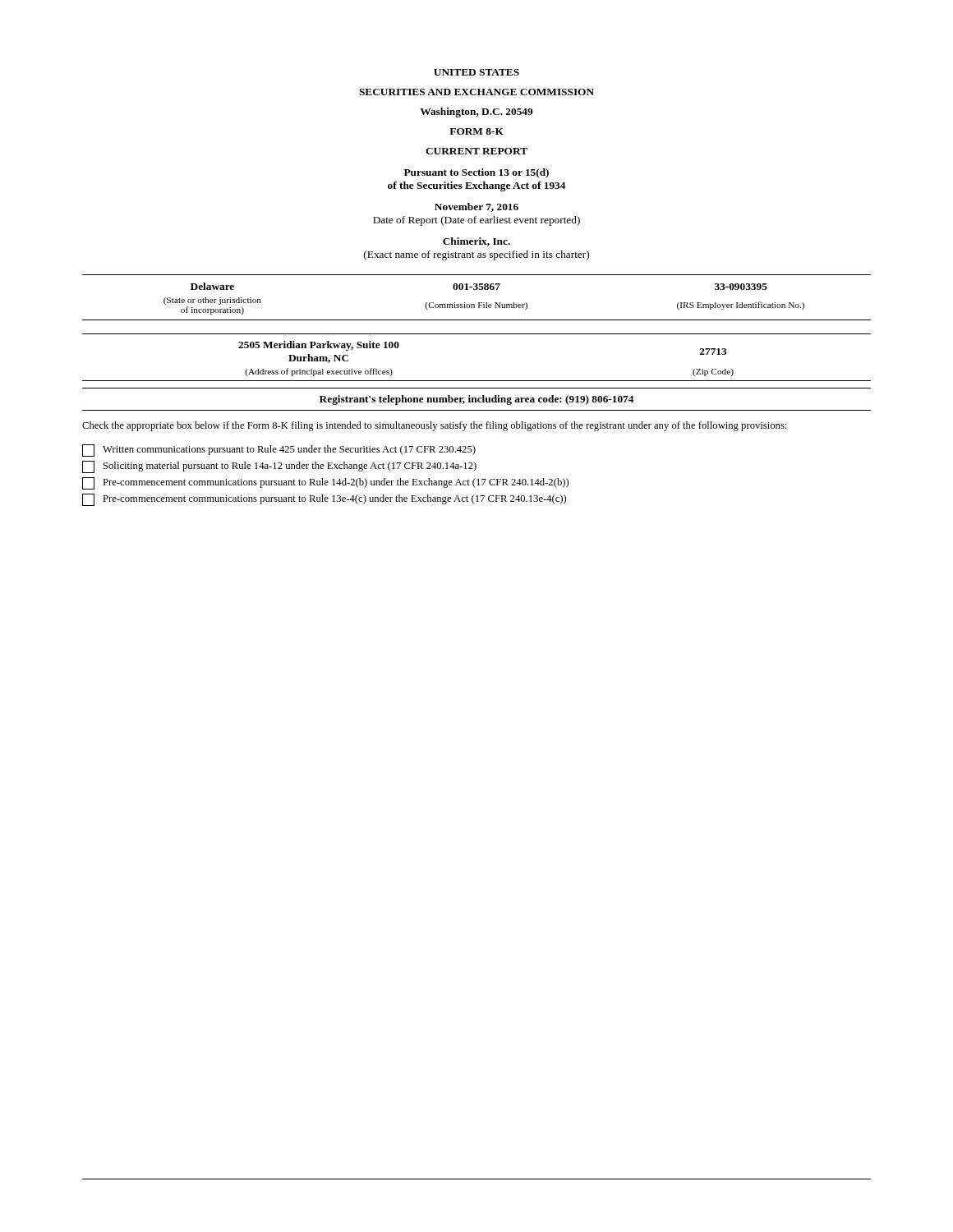Click on the title with the text "SECURITIES AND EXCHANGE COMMISSION"
Screen dimensions: 1232x953
pos(476,92)
